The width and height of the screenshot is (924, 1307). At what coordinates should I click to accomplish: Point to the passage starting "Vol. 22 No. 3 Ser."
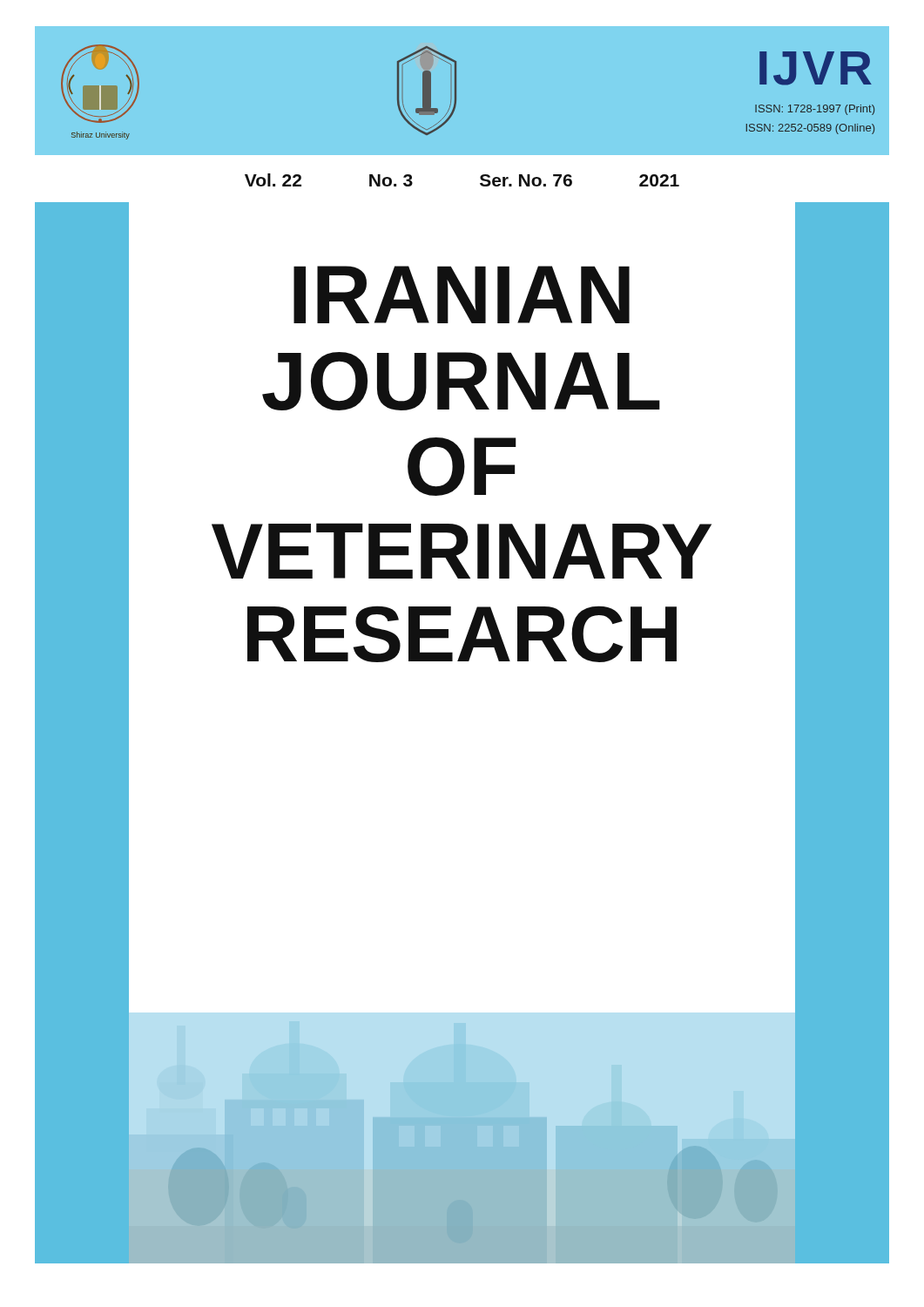pos(269,180)
